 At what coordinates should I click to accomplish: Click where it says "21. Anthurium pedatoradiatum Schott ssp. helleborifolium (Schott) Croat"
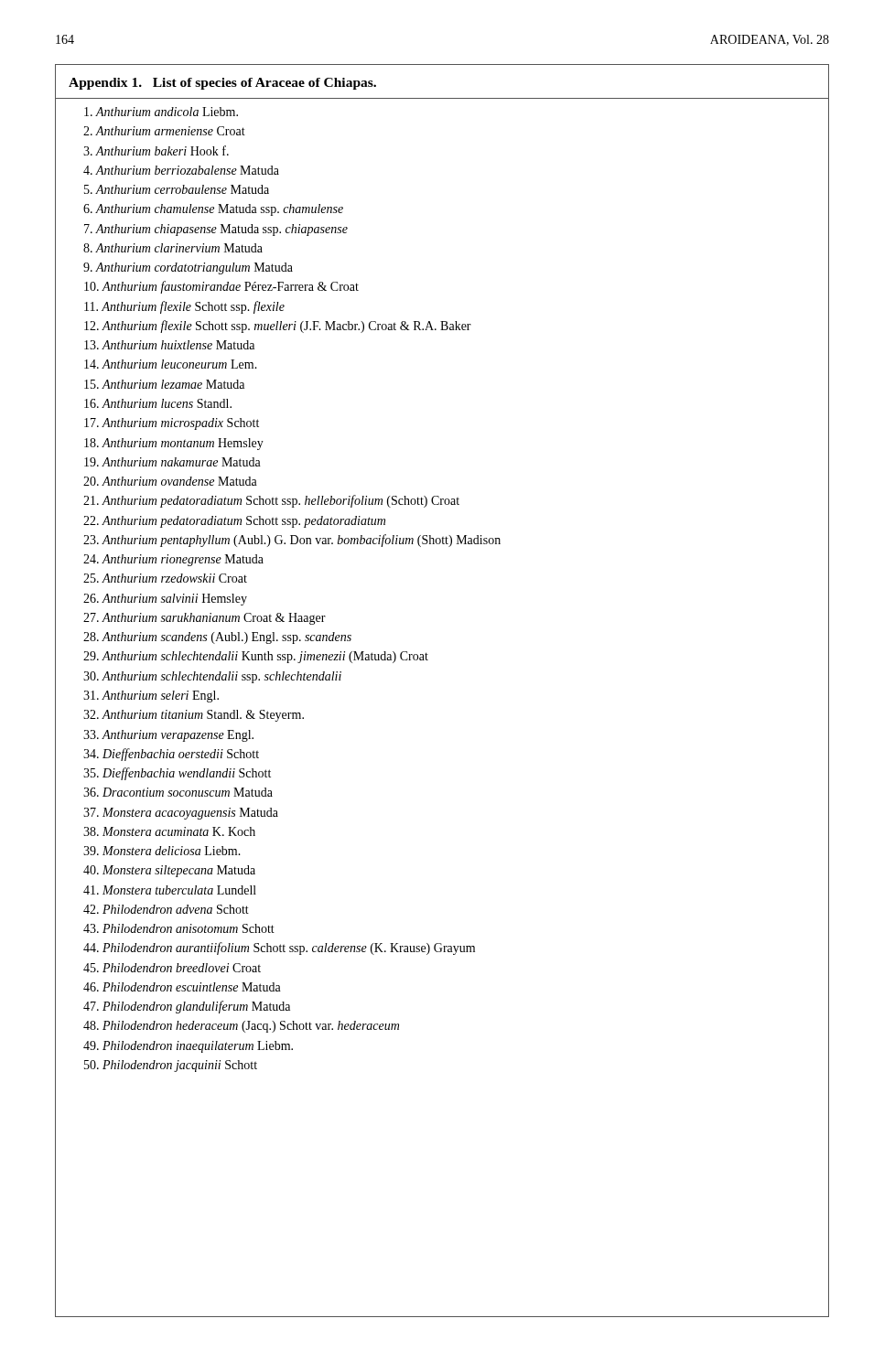(x=271, y=501)
